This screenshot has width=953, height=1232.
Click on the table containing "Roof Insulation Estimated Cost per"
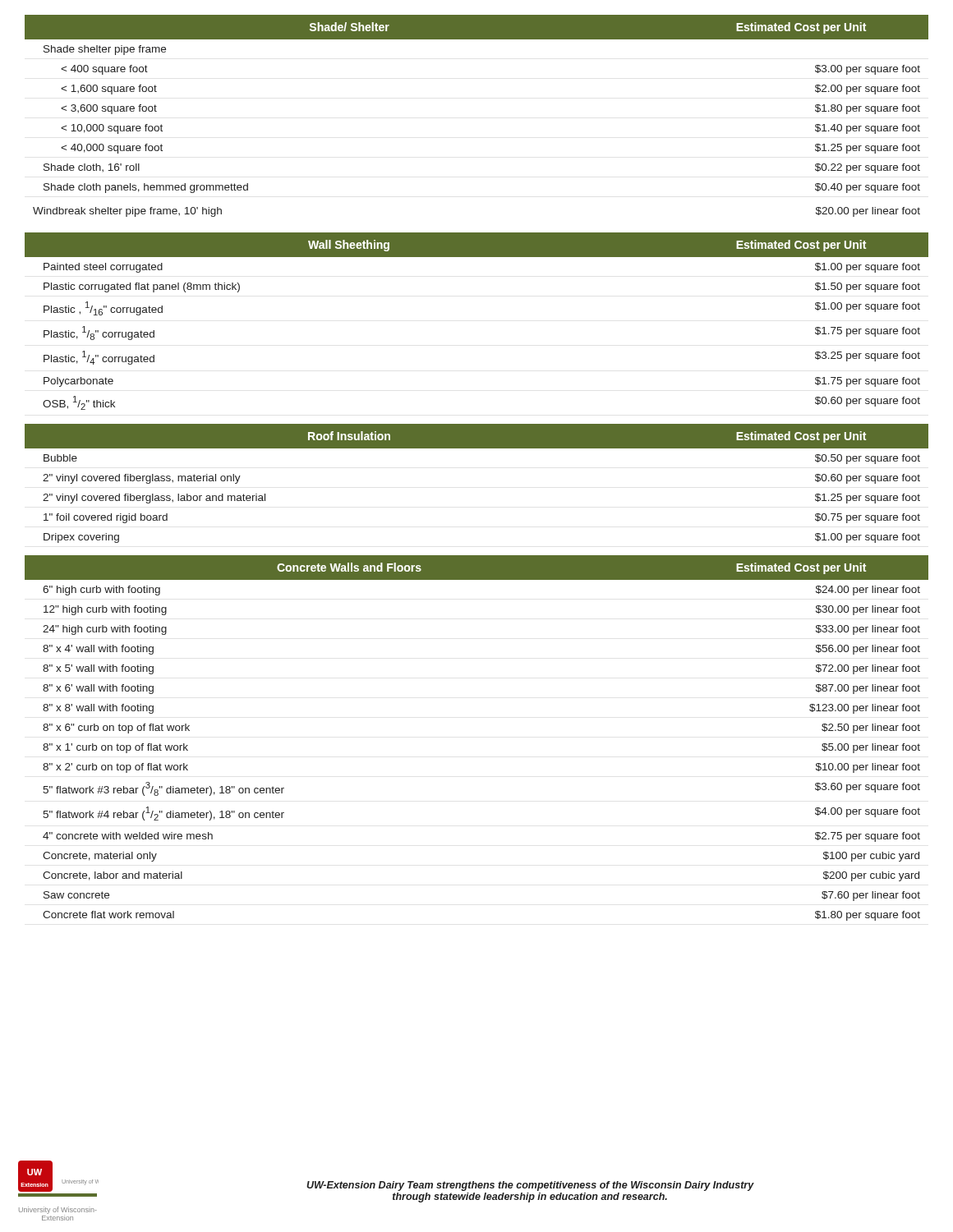(476, 485)
